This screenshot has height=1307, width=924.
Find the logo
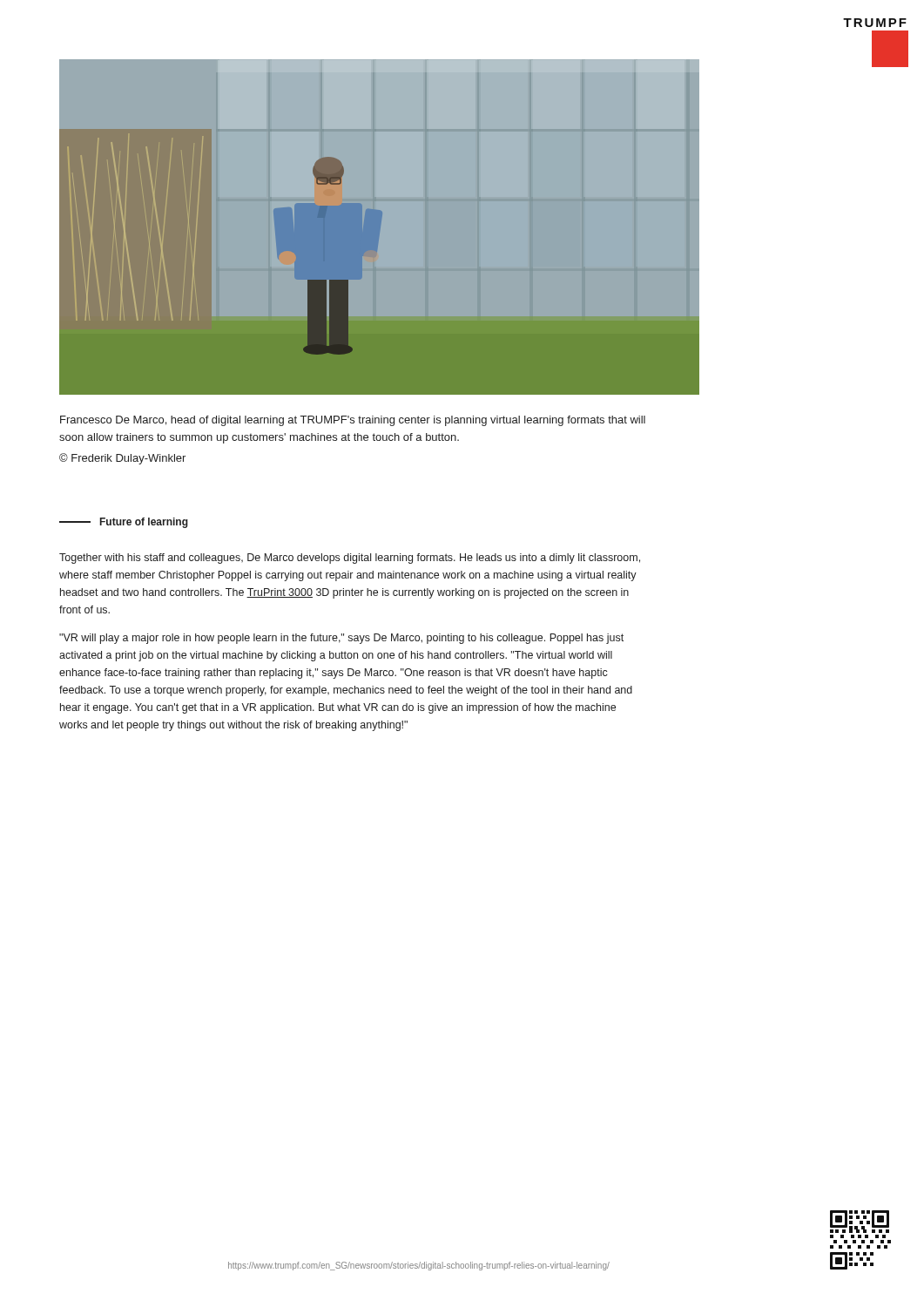tap(876, 41)
